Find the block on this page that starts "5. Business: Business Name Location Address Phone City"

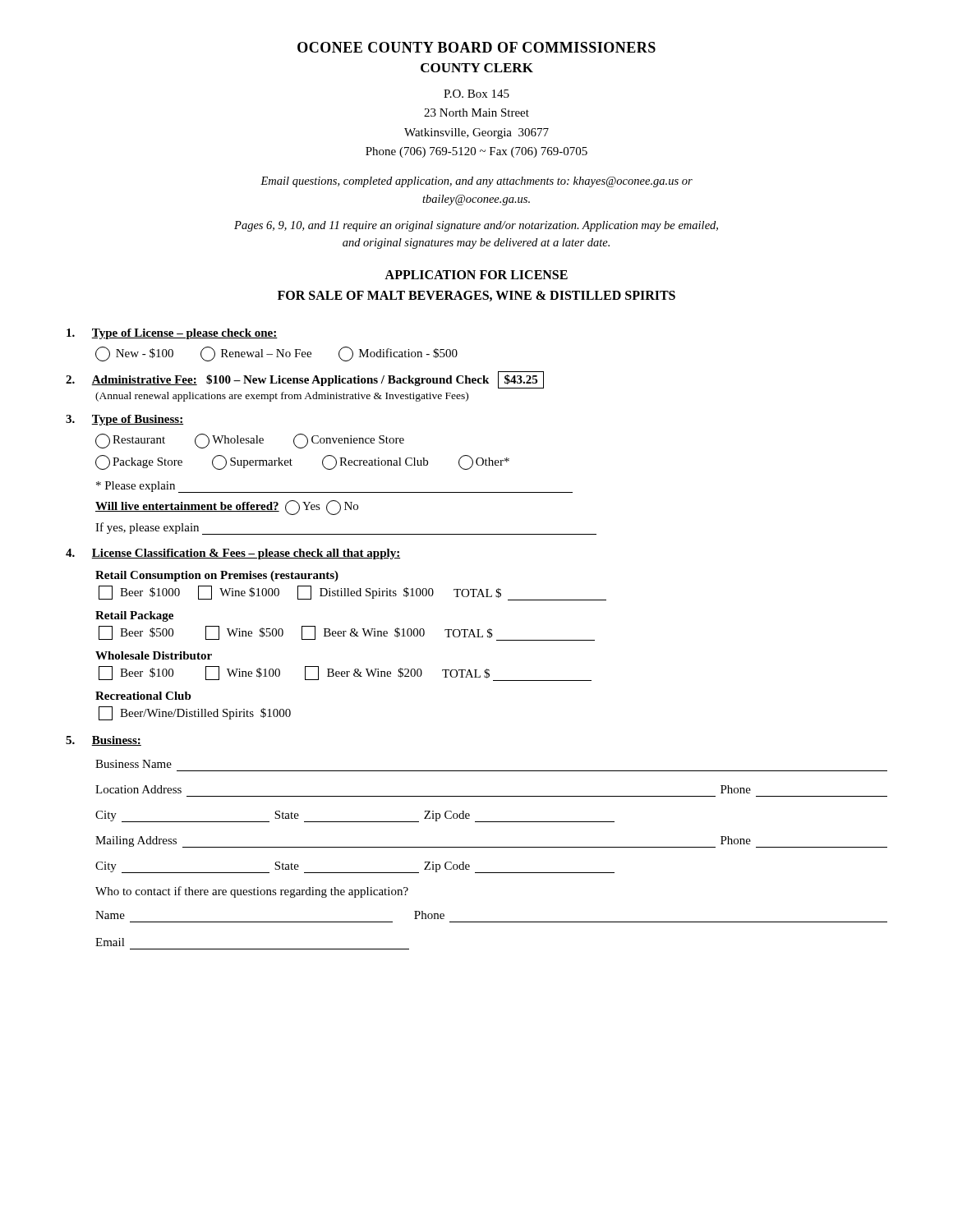(476, 841)
